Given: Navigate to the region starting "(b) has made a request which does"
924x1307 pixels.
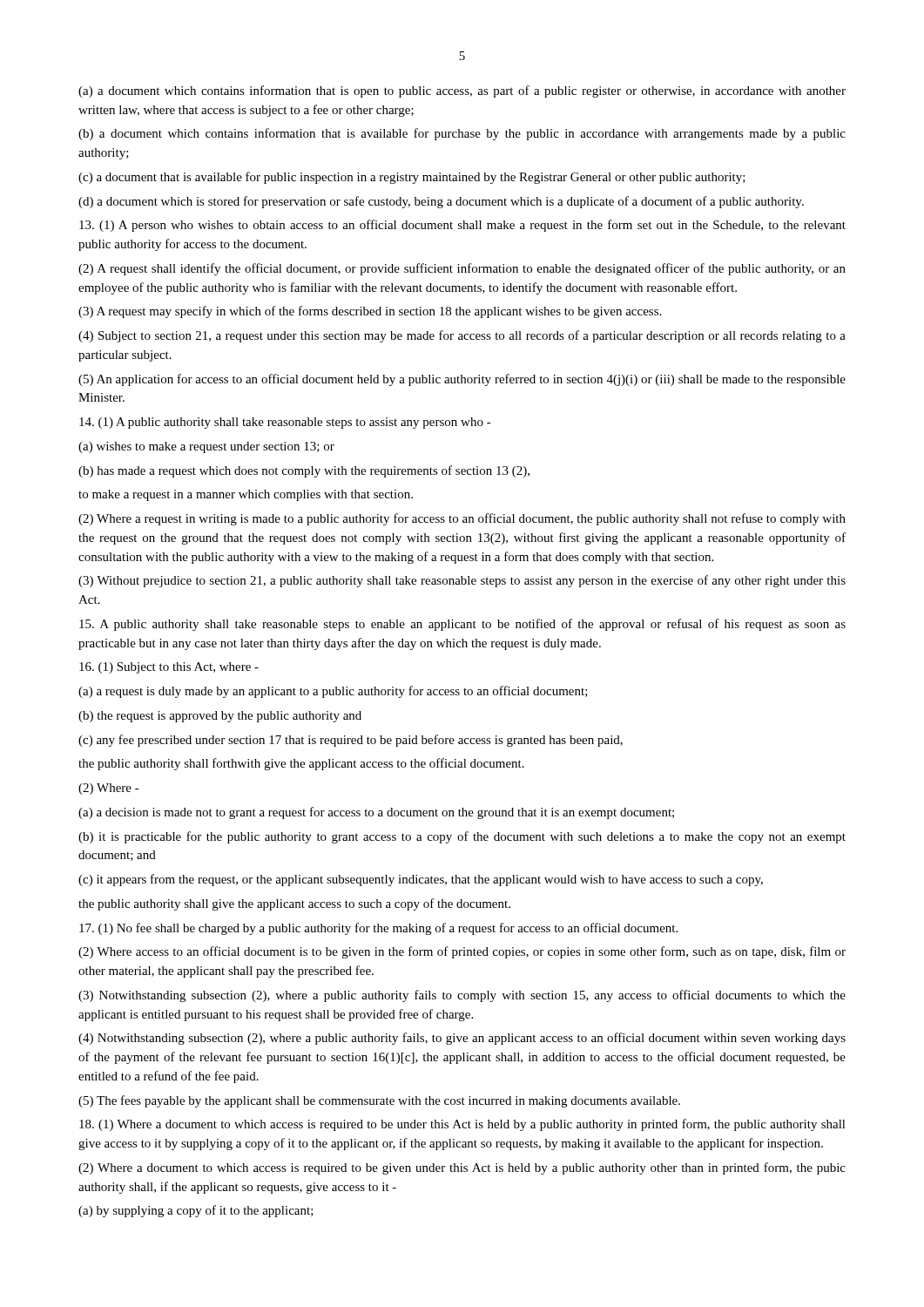Looking at the screenshot, I should click(x=304, y=470).
